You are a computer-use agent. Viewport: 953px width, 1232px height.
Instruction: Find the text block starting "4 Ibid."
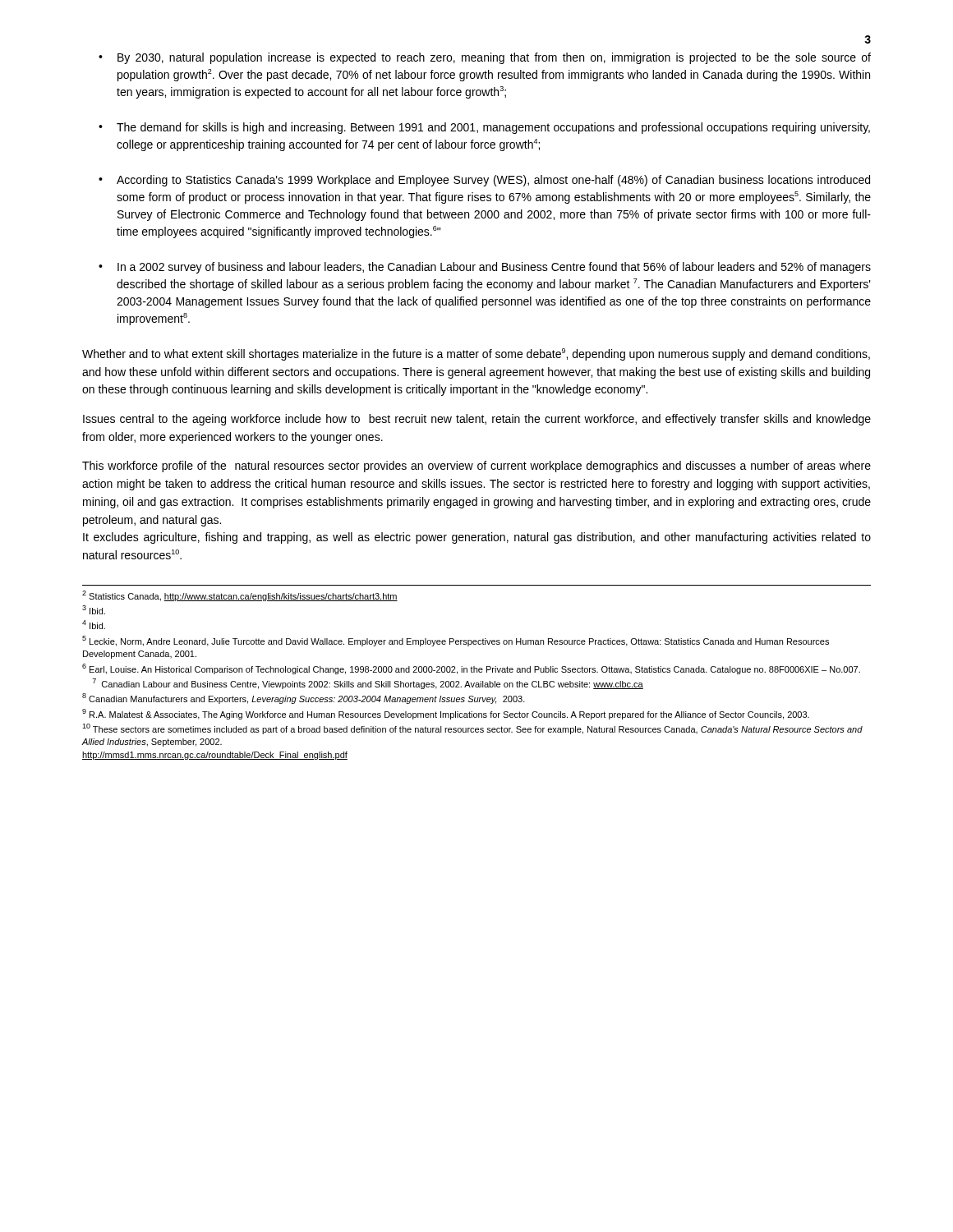[x=94, y=626]
